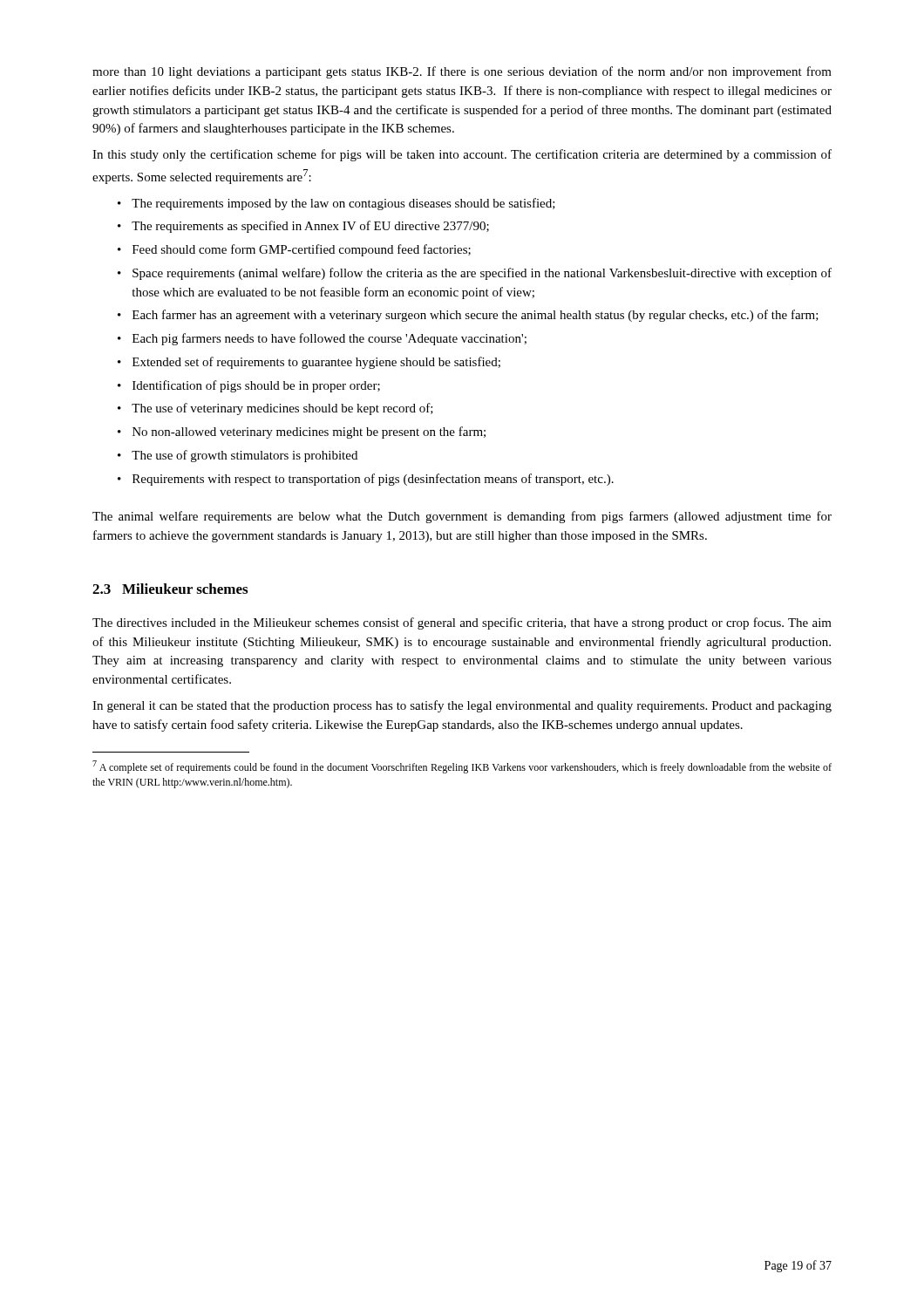Find the list item that reads "The use of growth stimulators is"
Viewport: 924px width, 1308px height.
tap(245, 456)
